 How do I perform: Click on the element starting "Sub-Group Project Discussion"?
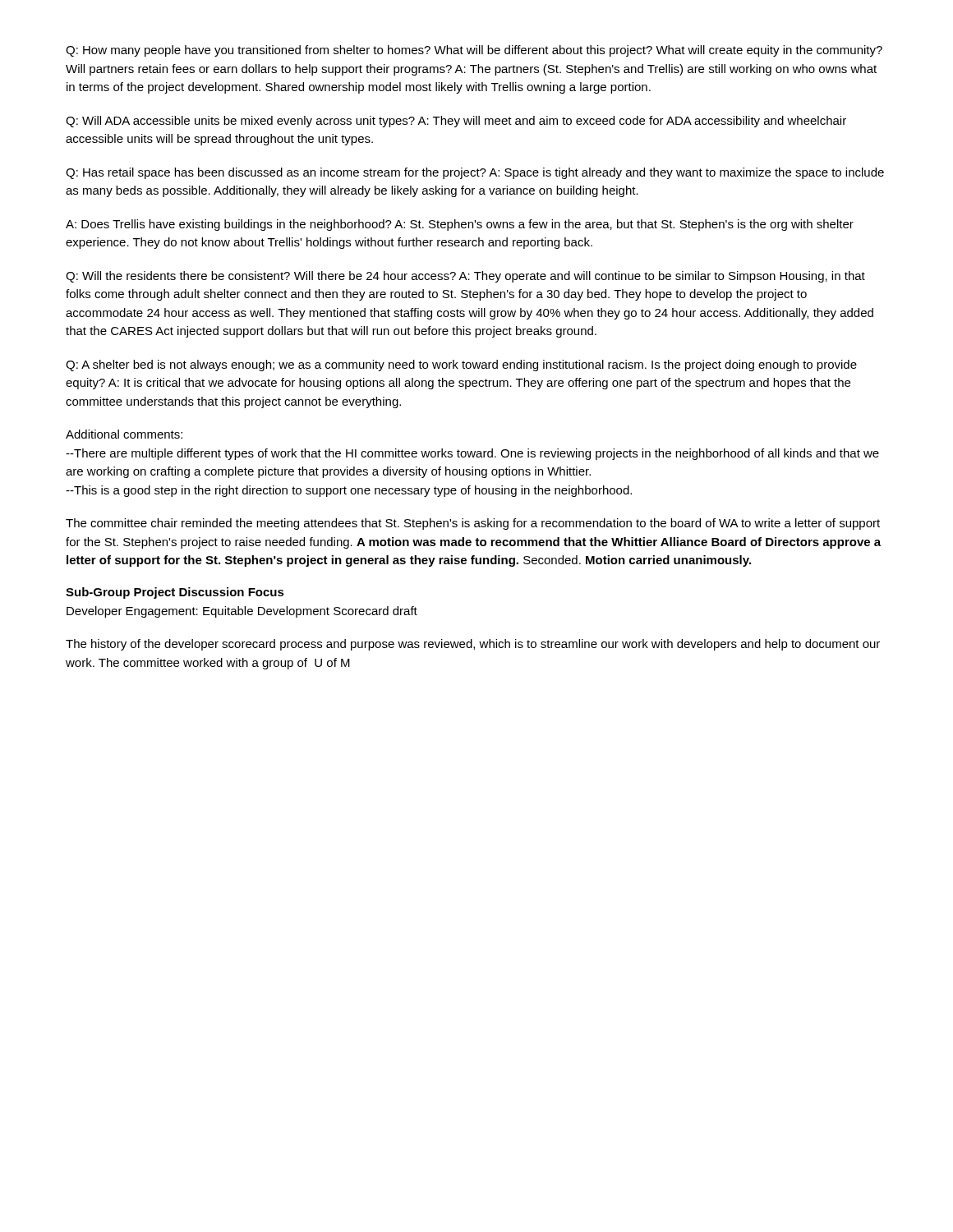[175, 591]
